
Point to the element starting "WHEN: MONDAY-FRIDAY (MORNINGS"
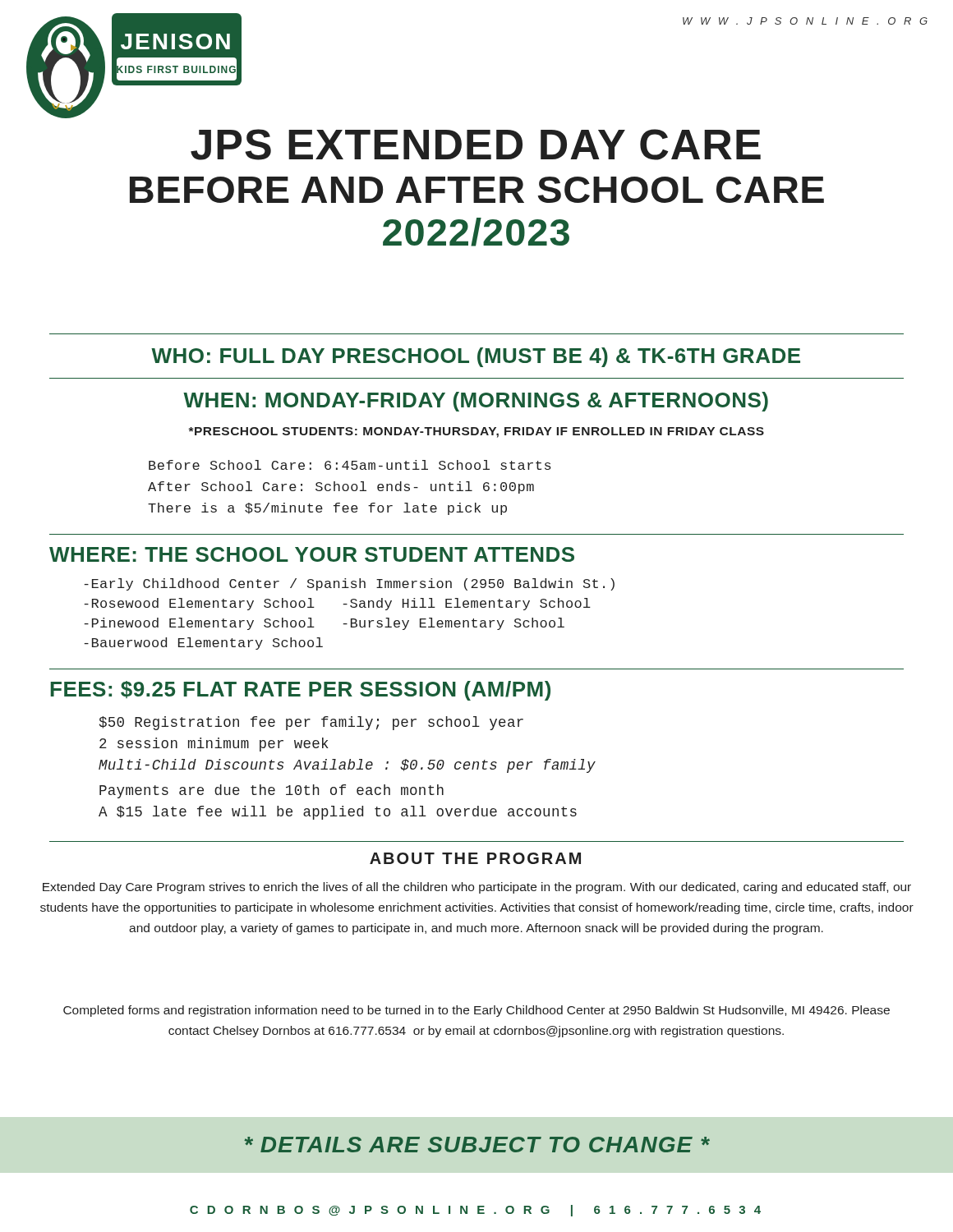[476, 400]
